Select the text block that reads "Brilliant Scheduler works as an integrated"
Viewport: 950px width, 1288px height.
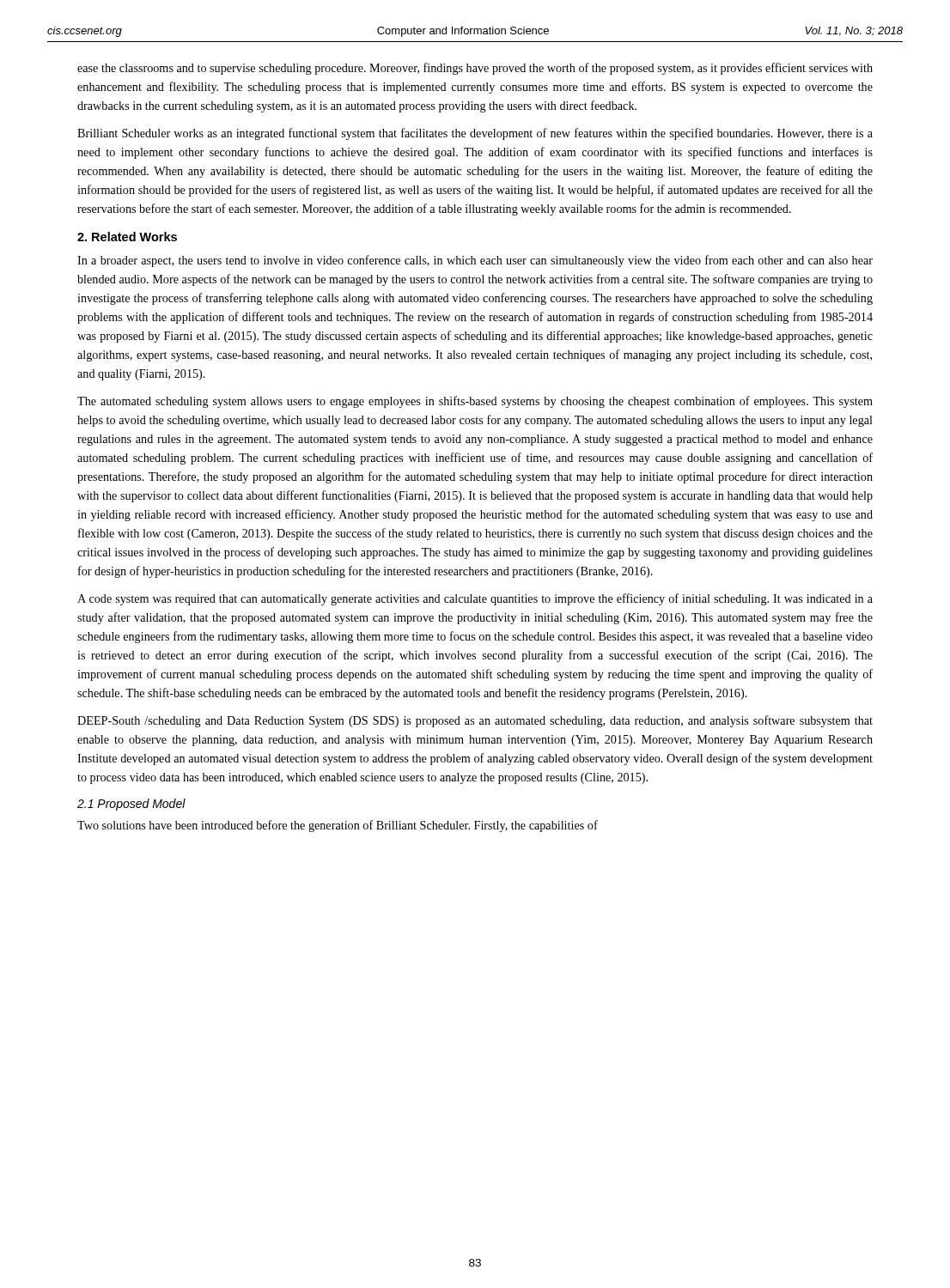pos(475,171)
